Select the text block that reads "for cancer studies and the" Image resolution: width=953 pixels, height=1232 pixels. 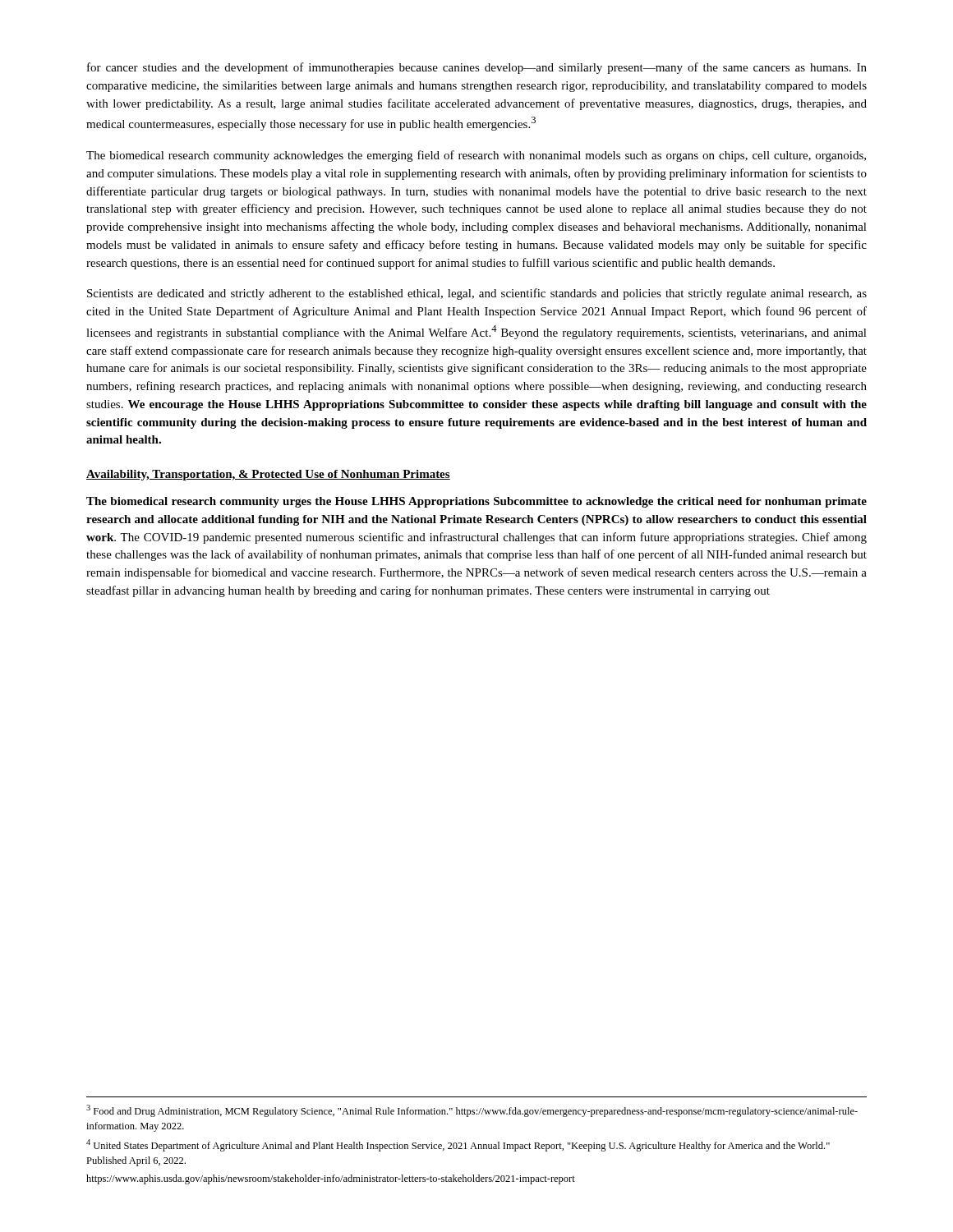[476, 96]
